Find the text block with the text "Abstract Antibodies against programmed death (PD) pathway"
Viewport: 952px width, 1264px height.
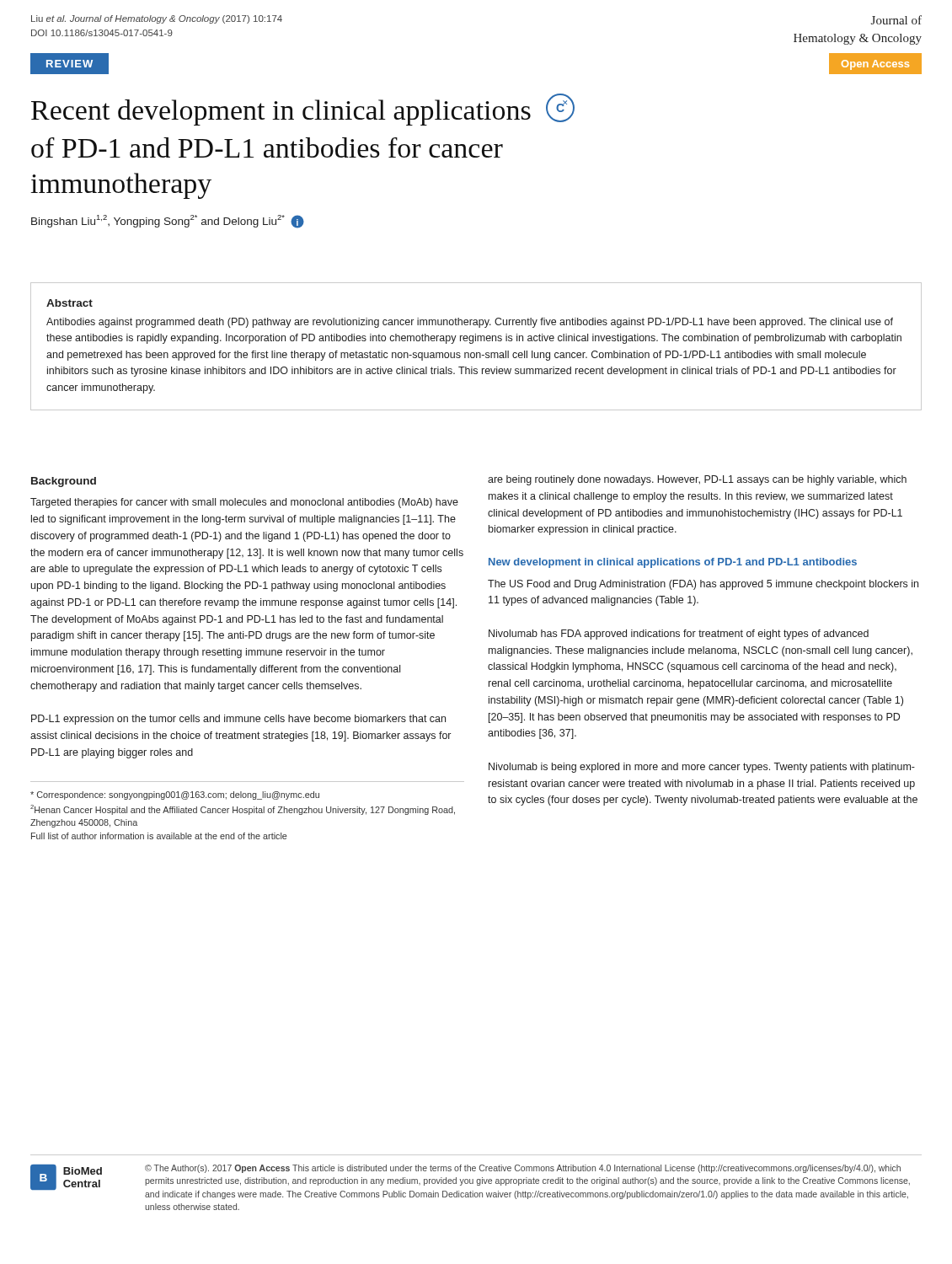pyautogui.click(x=476, y=346)
